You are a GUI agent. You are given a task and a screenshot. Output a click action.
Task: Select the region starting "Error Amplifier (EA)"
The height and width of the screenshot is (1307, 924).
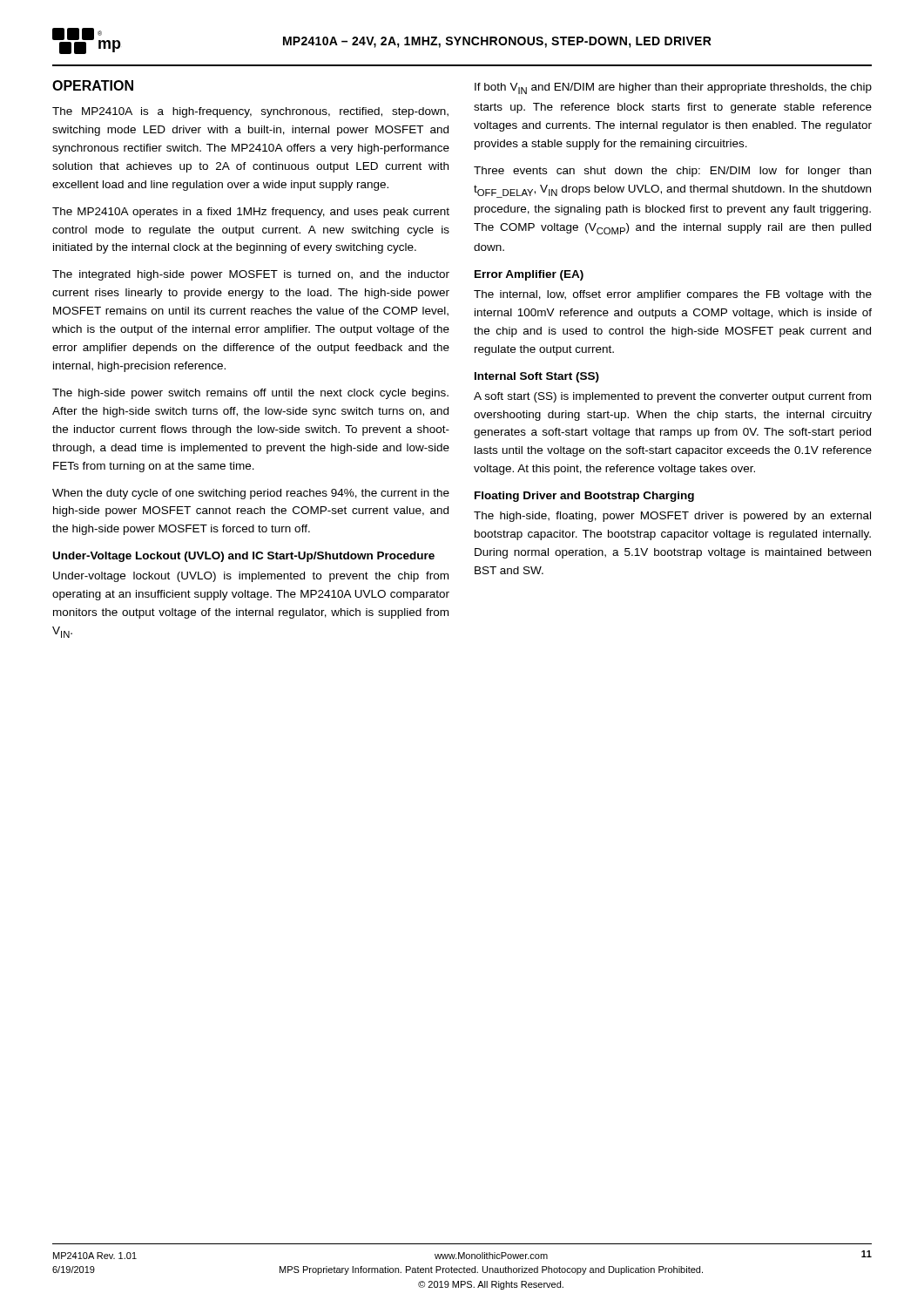(x=529, y=275)
